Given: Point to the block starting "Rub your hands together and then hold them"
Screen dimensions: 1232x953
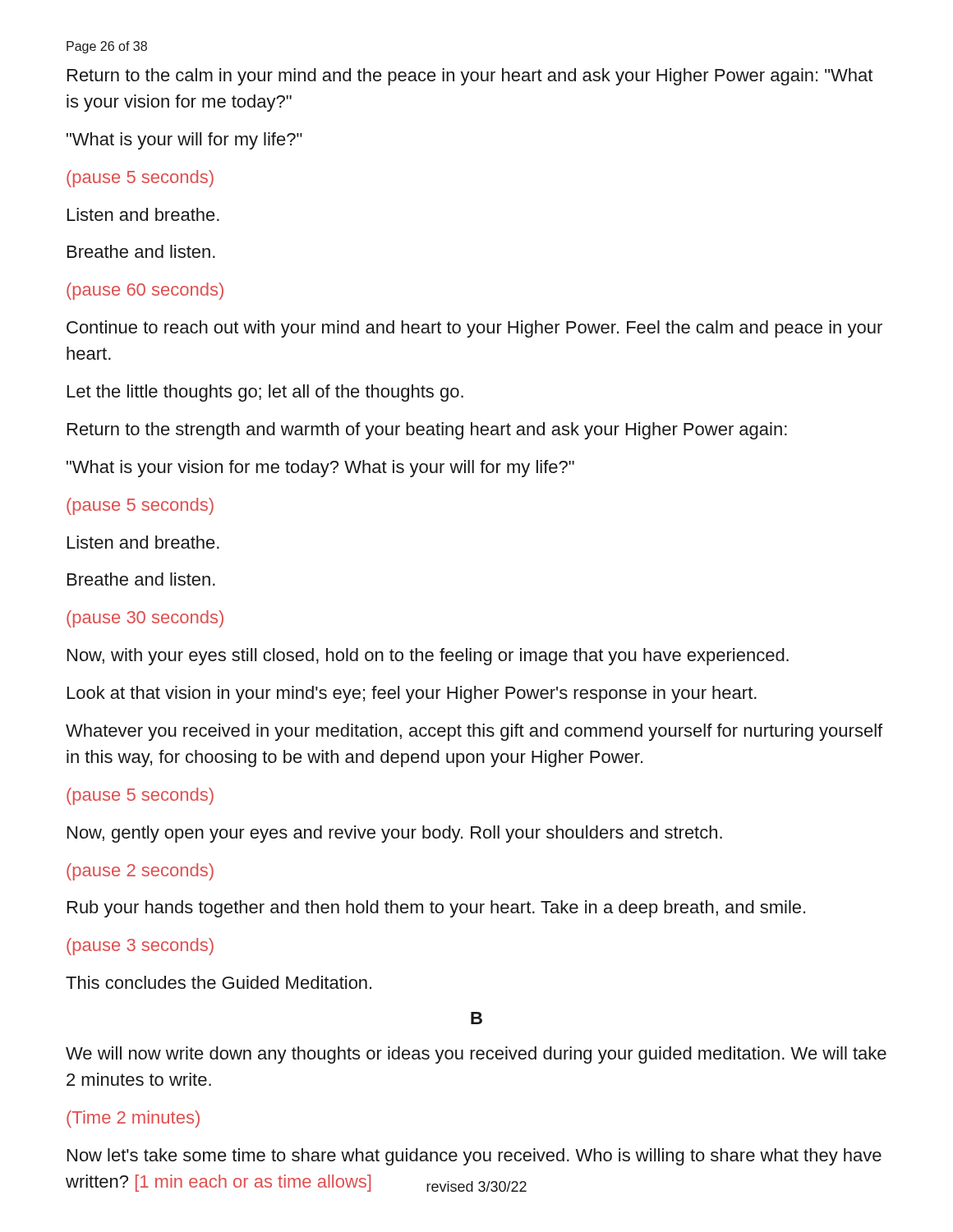Looking at the screenshot, I should click(x=436, y=908).
